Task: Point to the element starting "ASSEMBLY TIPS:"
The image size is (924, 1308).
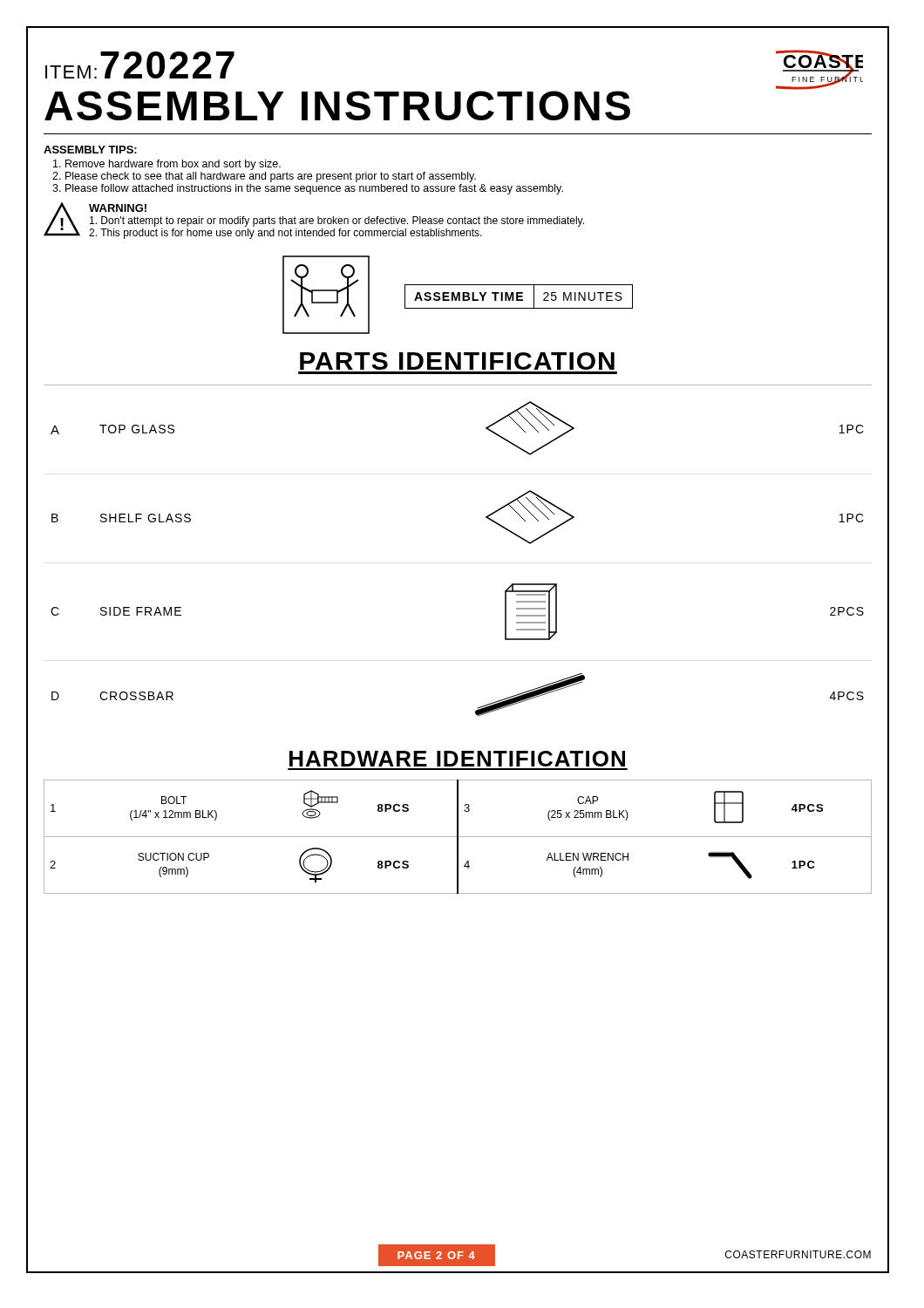Action: (91, 149)
